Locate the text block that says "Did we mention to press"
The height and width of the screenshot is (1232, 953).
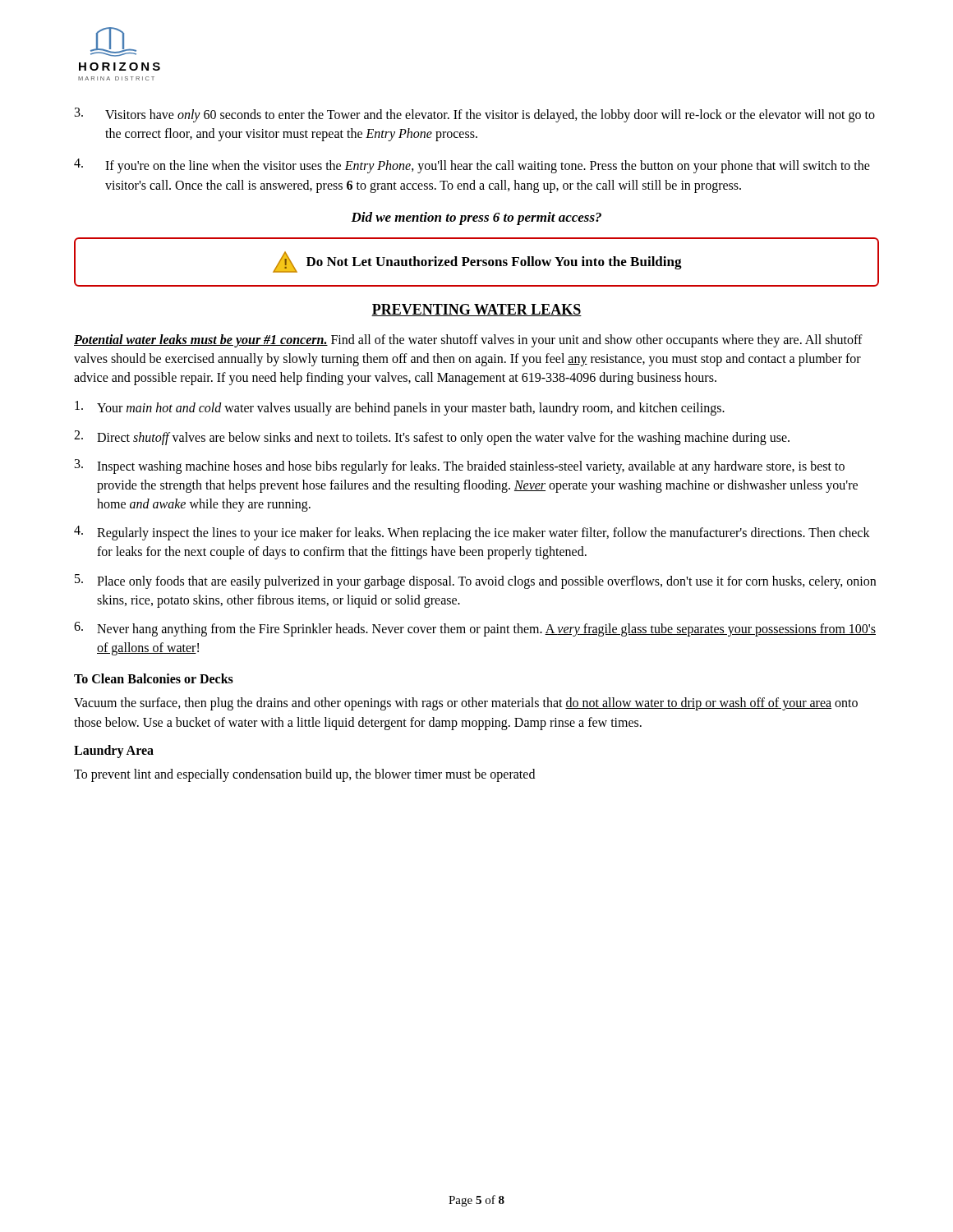coord(476,217)
